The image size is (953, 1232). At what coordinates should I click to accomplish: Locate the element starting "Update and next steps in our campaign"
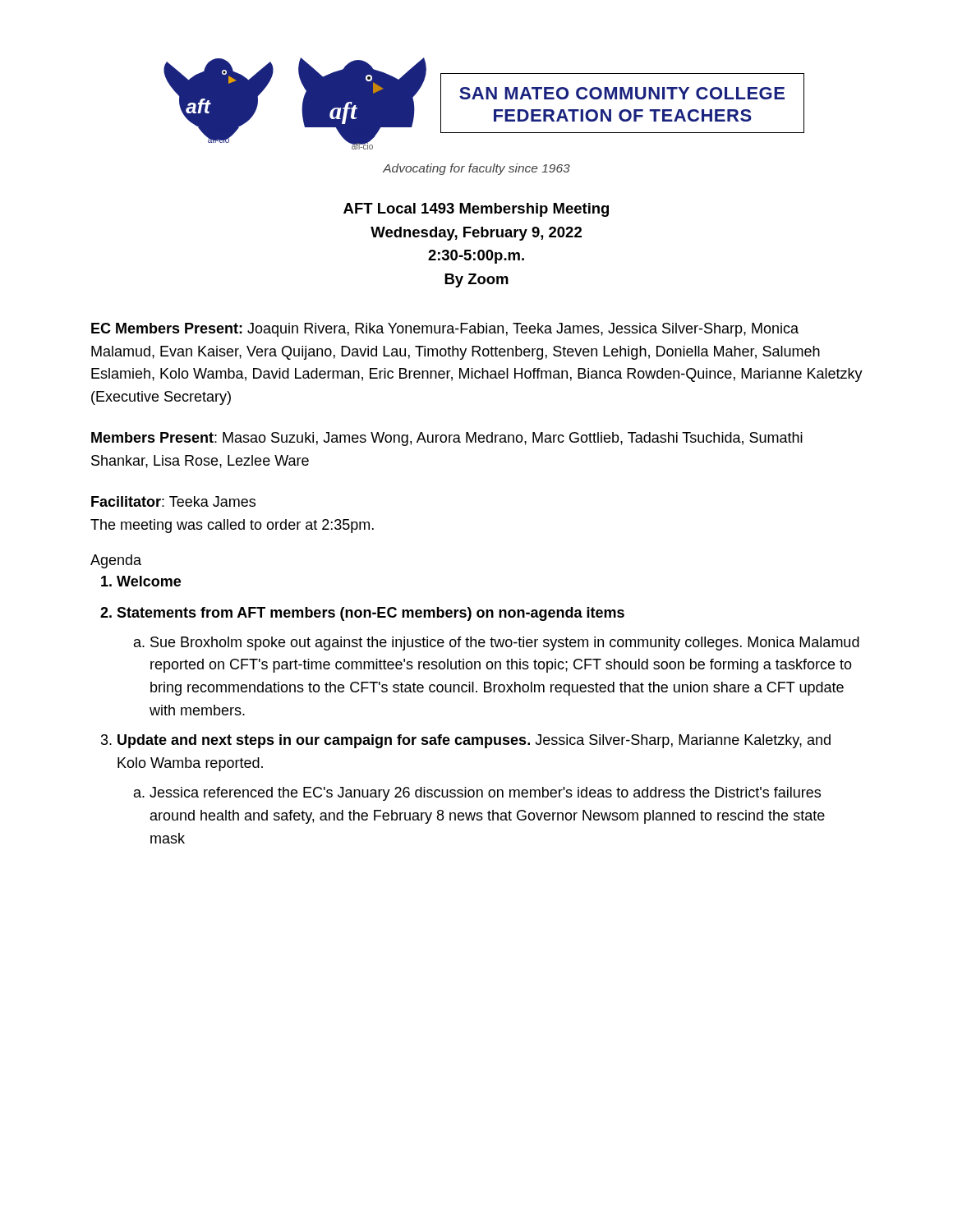click(490, 791)
